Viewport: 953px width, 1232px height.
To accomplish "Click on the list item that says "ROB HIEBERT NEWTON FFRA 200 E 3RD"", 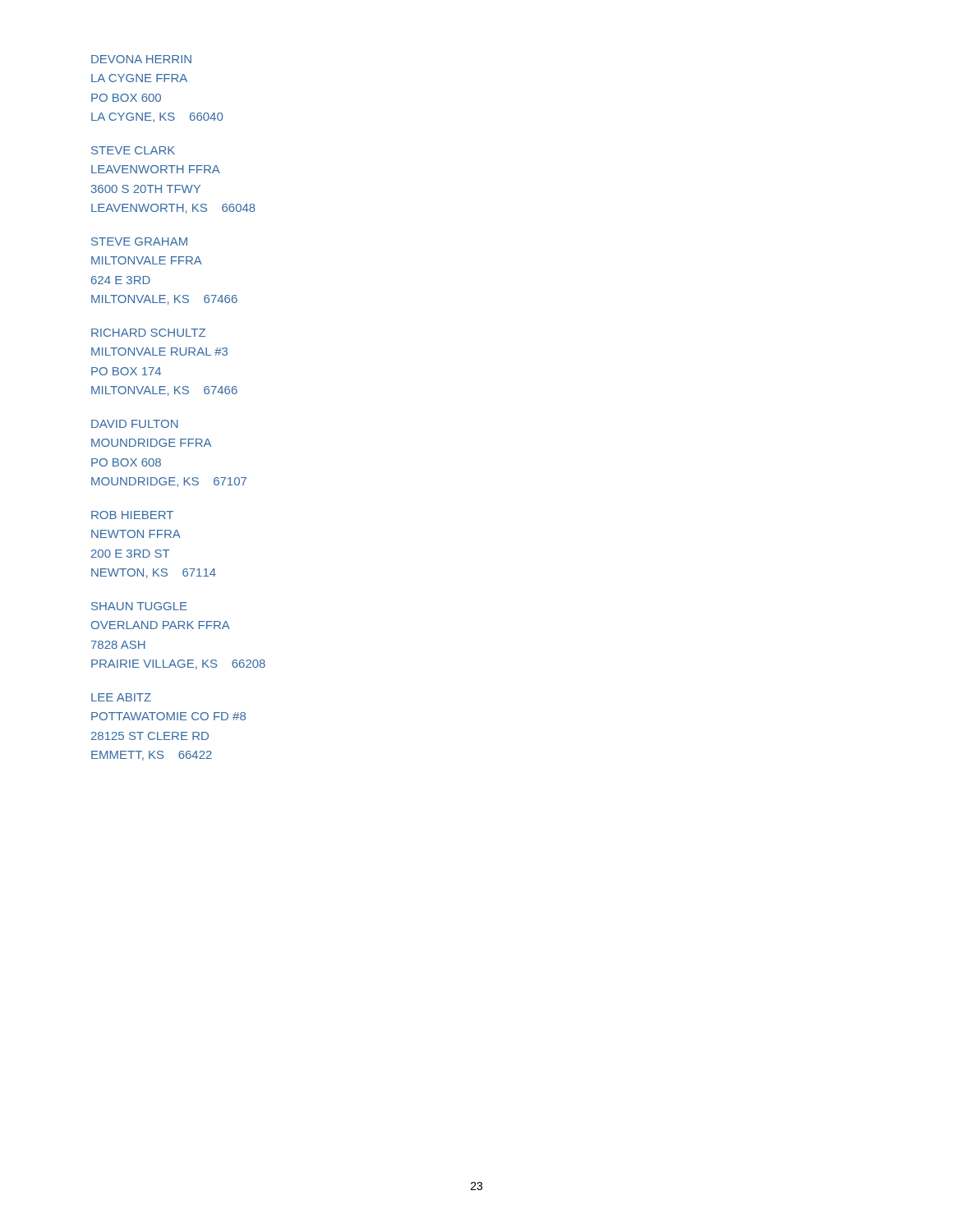I will 153,543.
